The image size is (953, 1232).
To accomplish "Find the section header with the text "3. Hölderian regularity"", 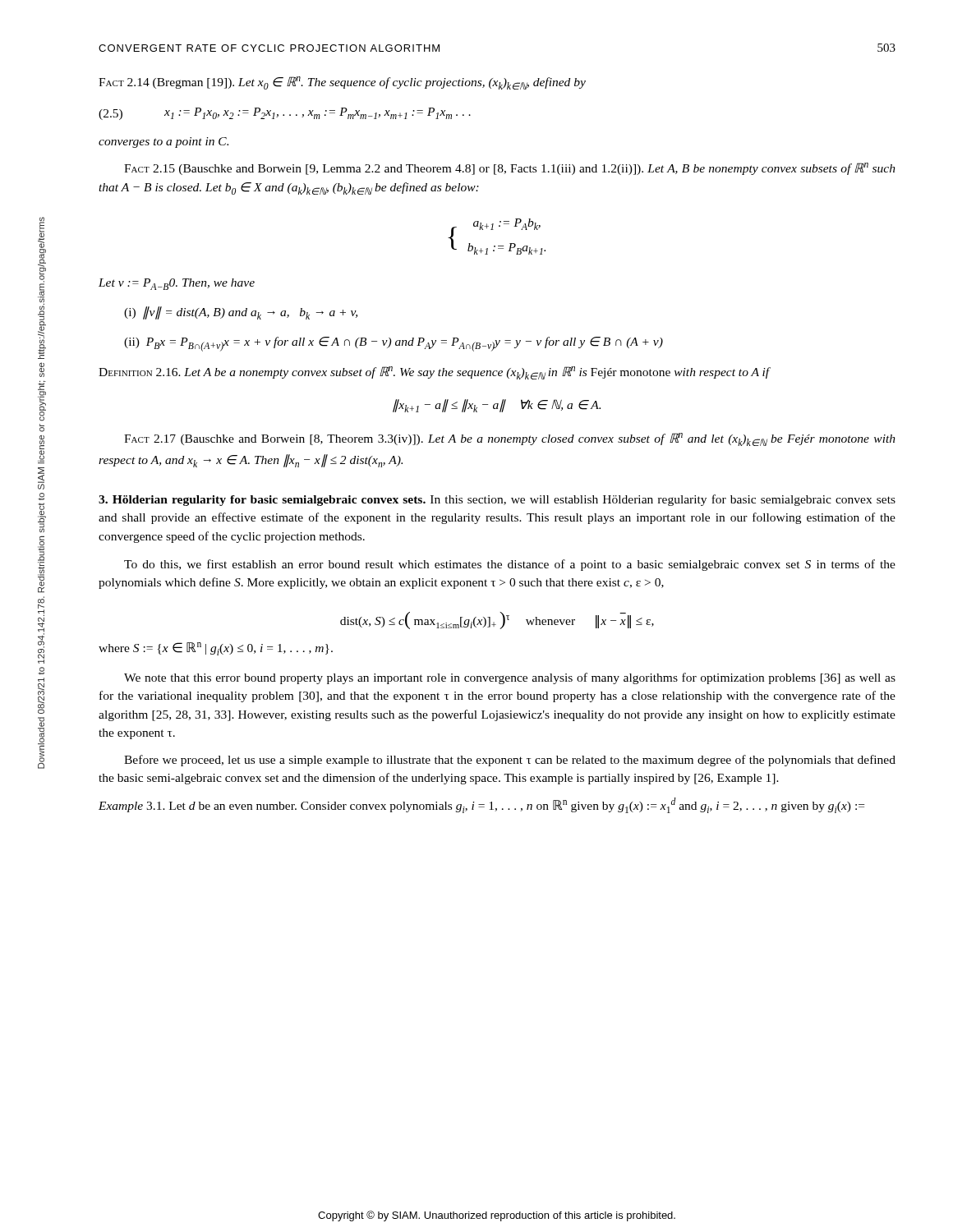I will (497, 518).
